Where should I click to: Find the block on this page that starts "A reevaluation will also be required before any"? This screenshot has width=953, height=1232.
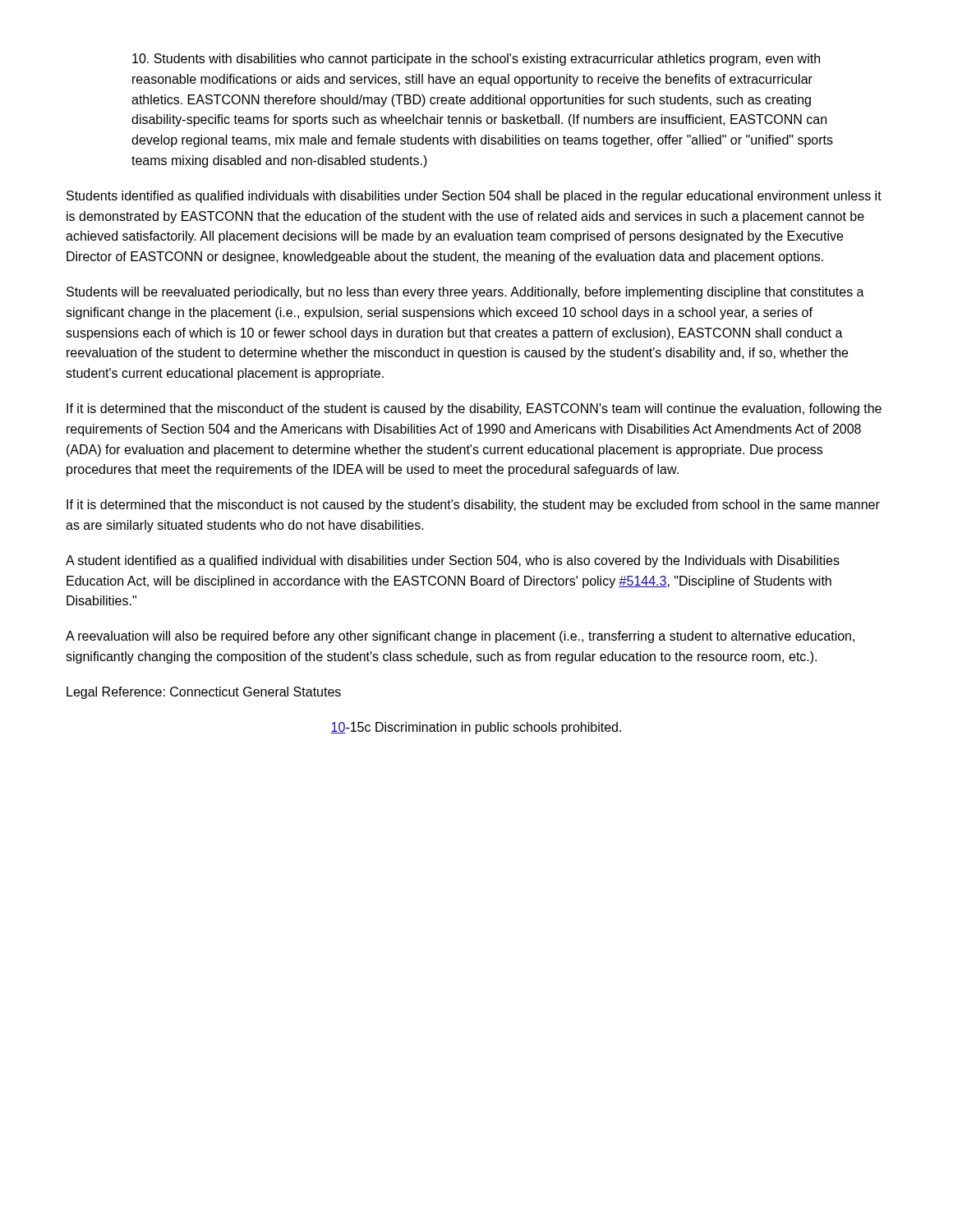tap(476, 647)
